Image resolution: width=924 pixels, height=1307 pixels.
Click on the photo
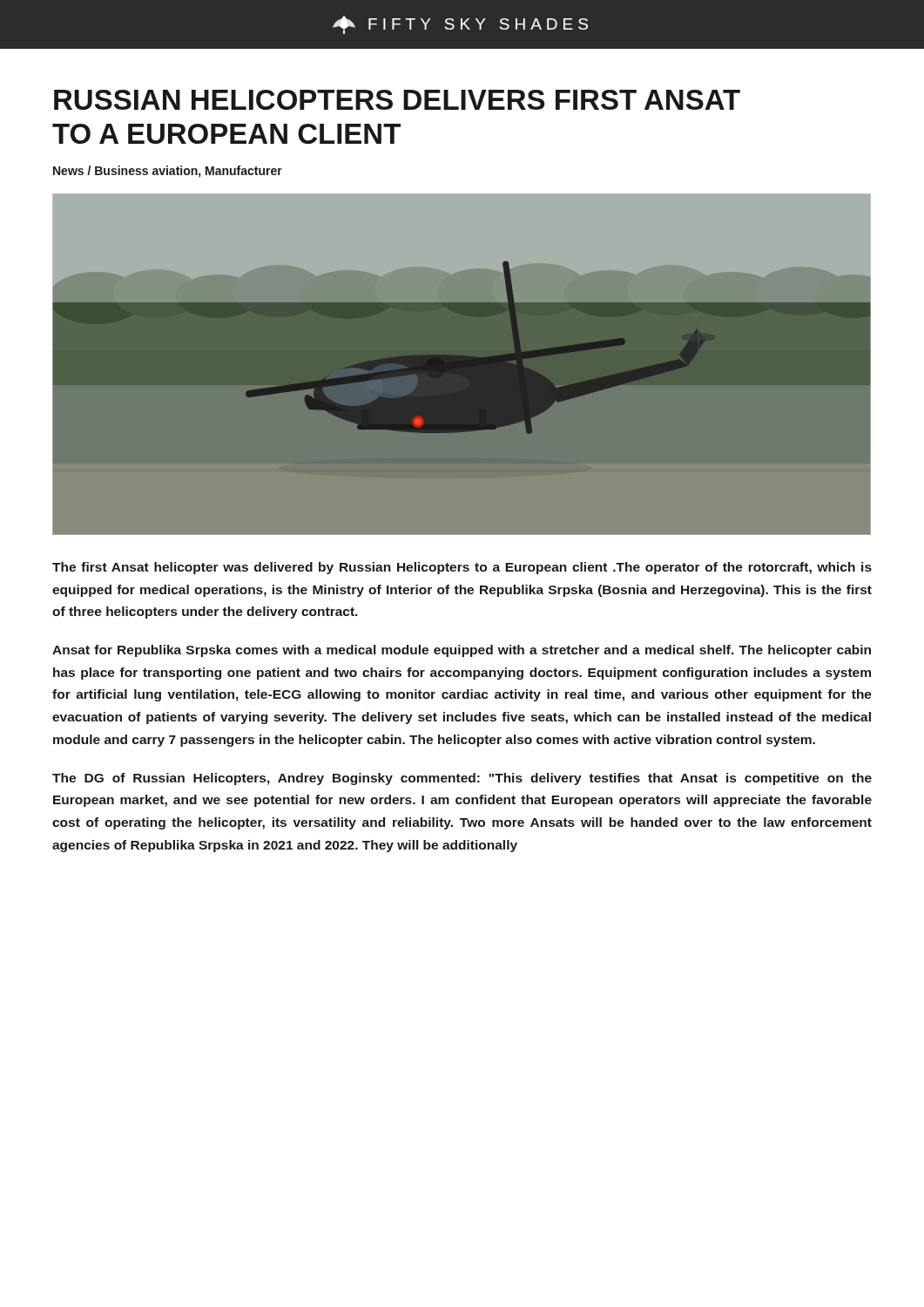(462, 364)
